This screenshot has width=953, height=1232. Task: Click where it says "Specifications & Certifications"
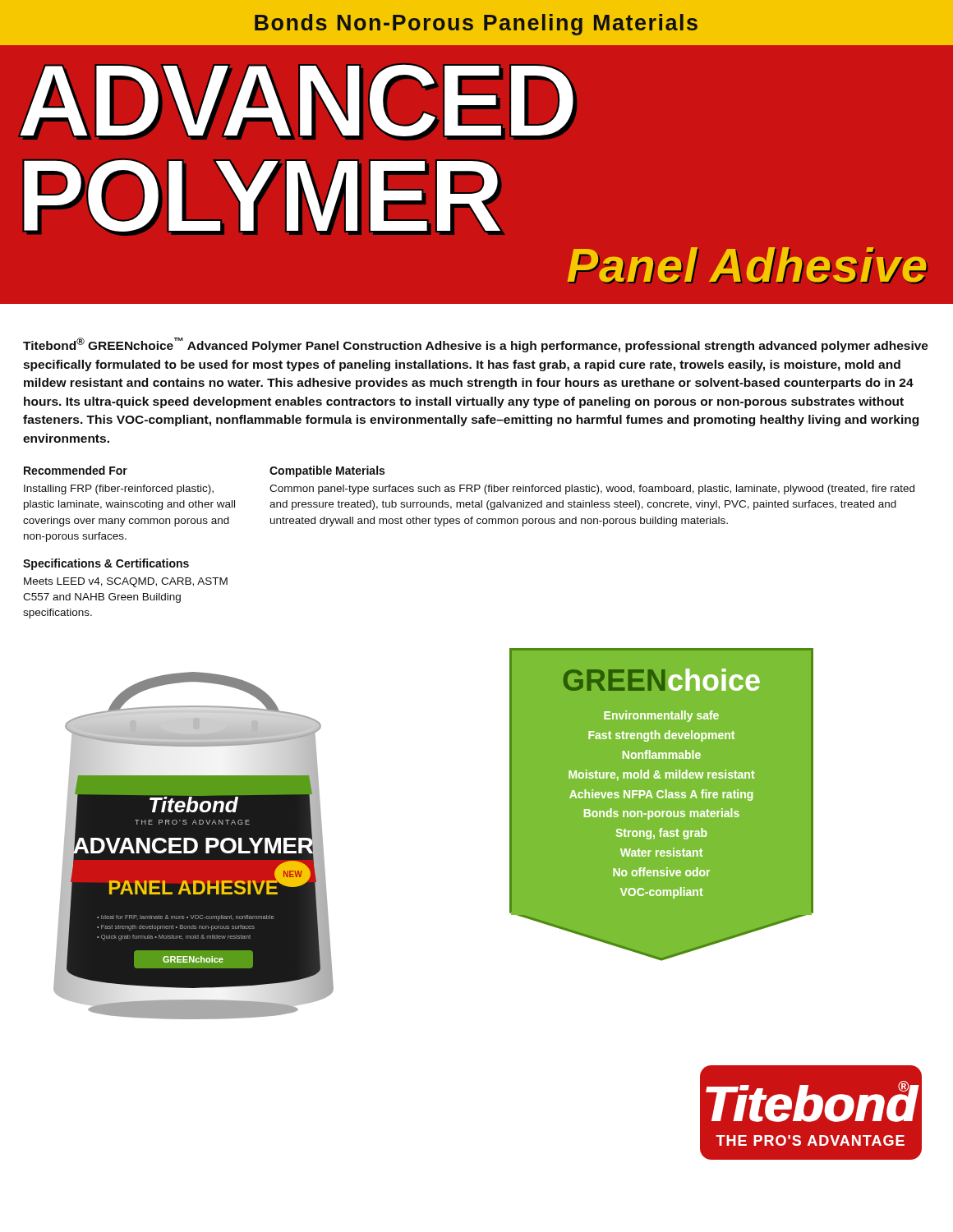click(130, 563)
